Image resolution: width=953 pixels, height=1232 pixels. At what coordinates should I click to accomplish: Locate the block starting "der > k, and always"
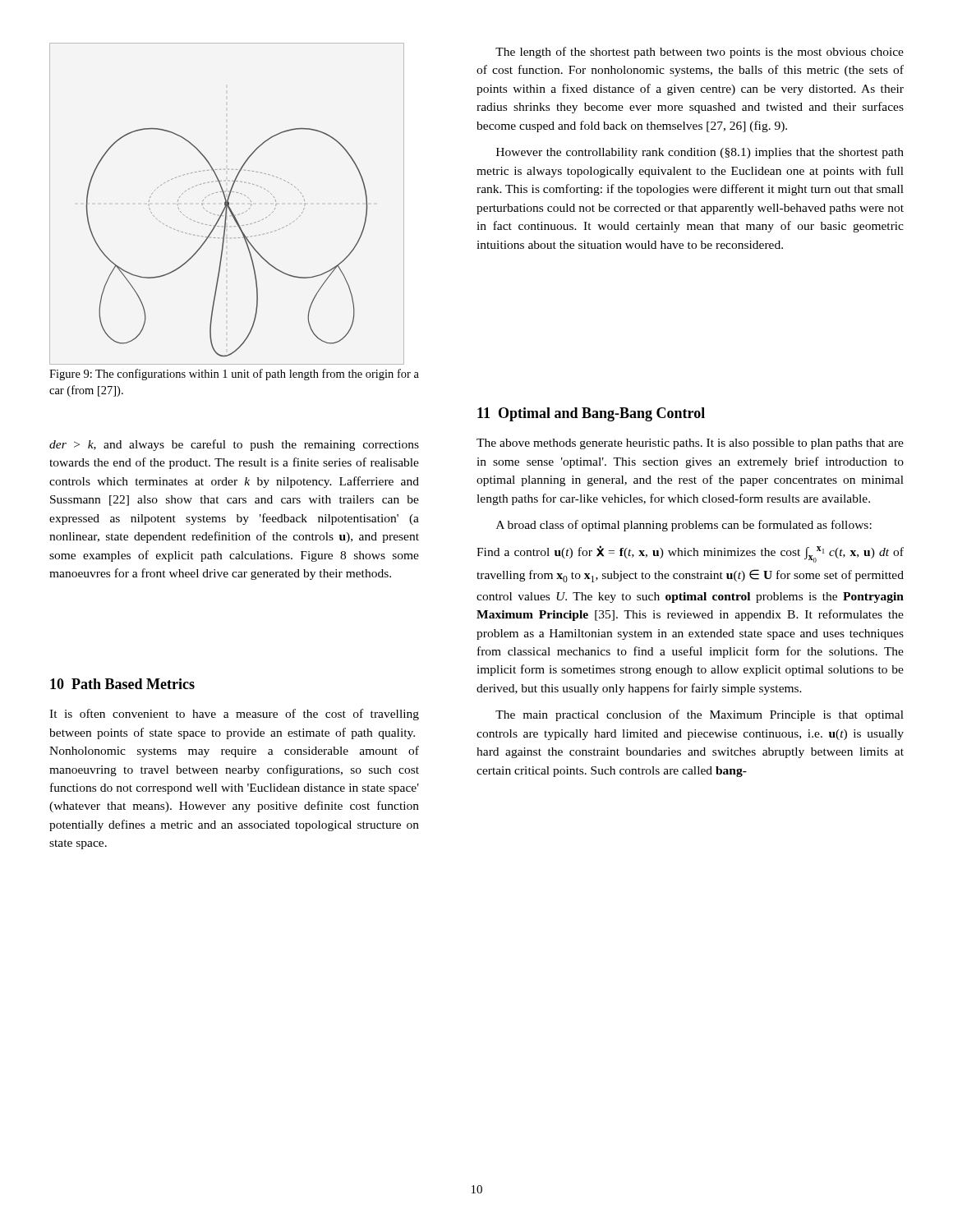(234, 509)
